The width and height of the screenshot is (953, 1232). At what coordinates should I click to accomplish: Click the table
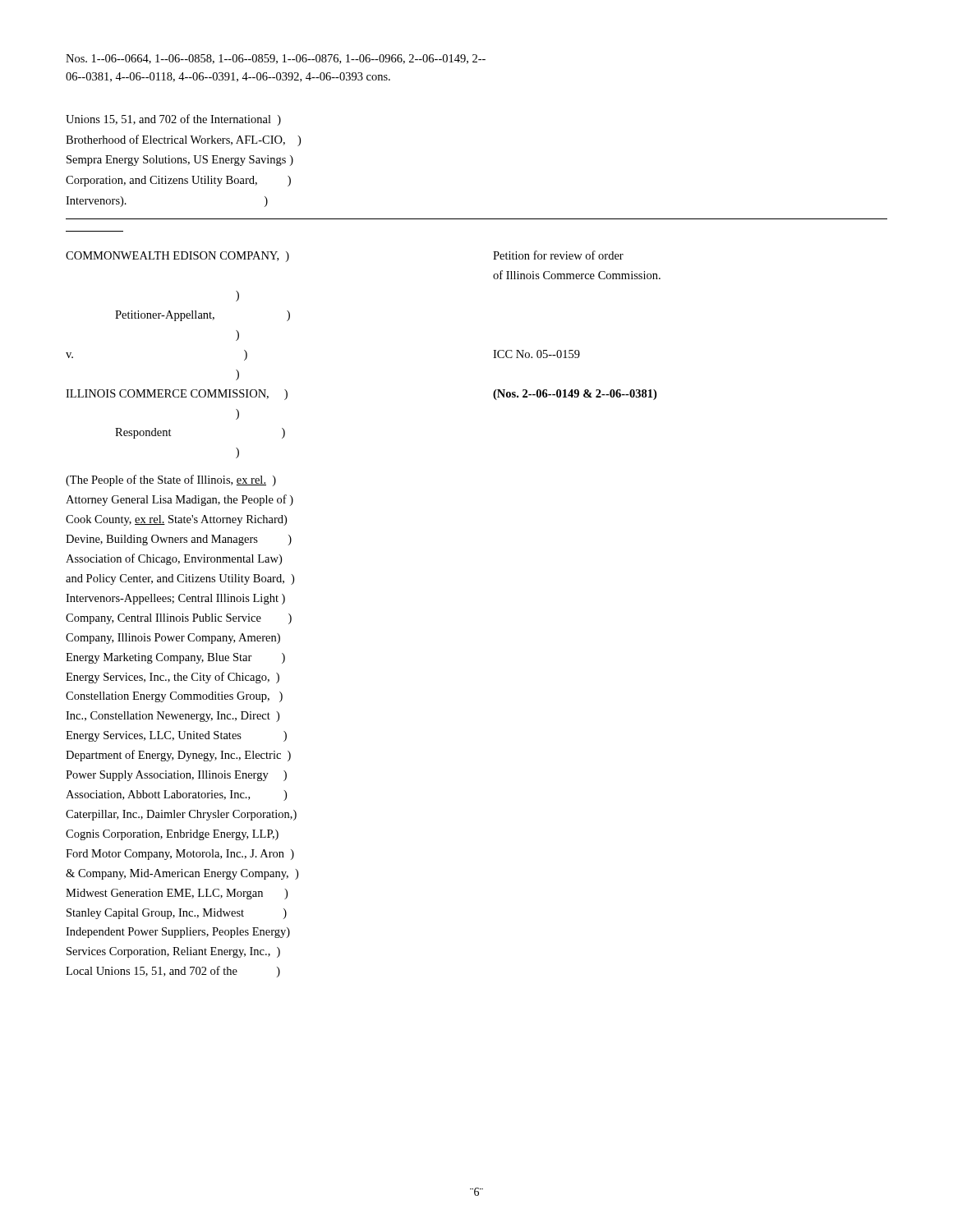coord(476,355)
